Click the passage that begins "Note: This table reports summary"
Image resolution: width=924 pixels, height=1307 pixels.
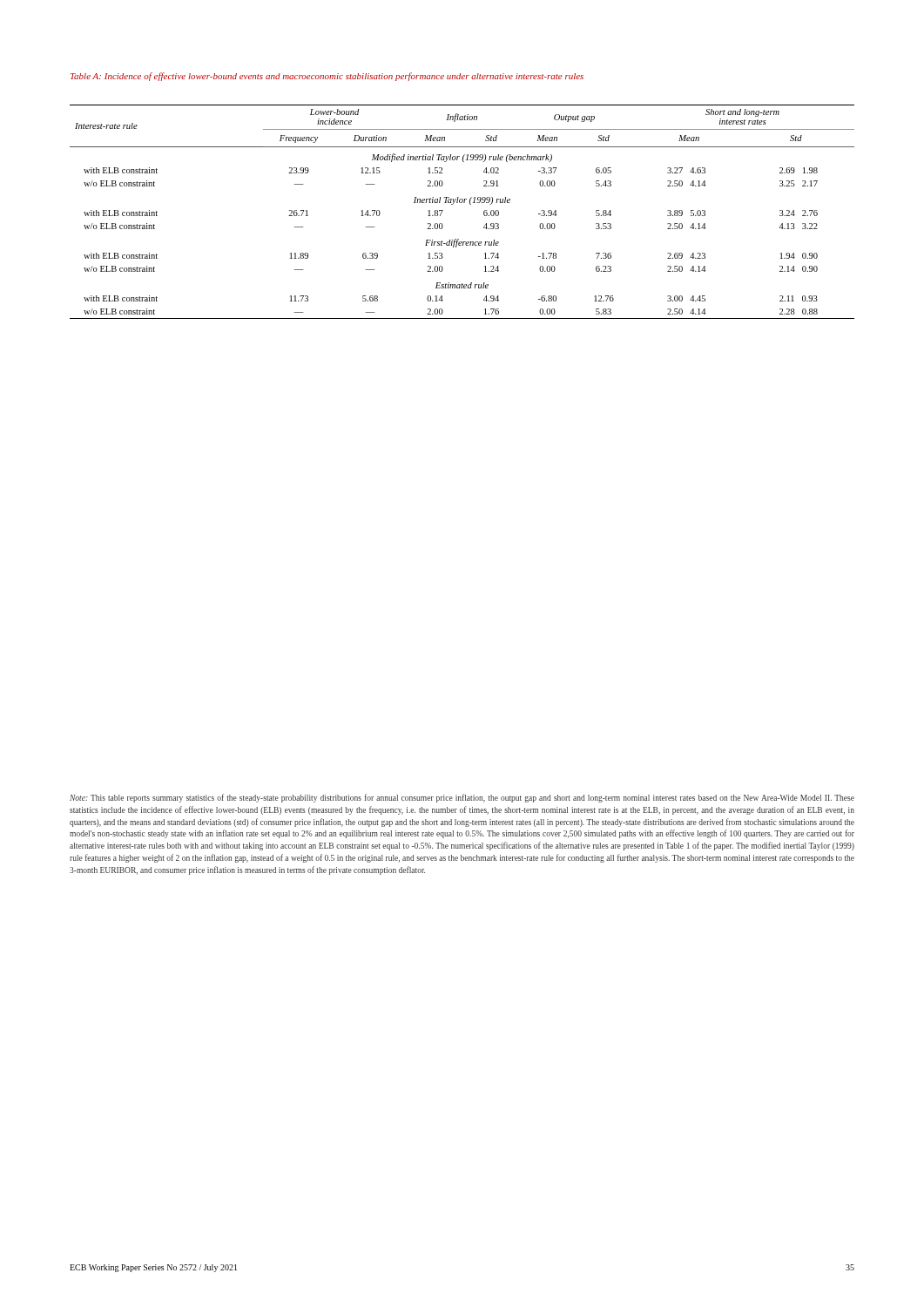[x=462, y=835]
